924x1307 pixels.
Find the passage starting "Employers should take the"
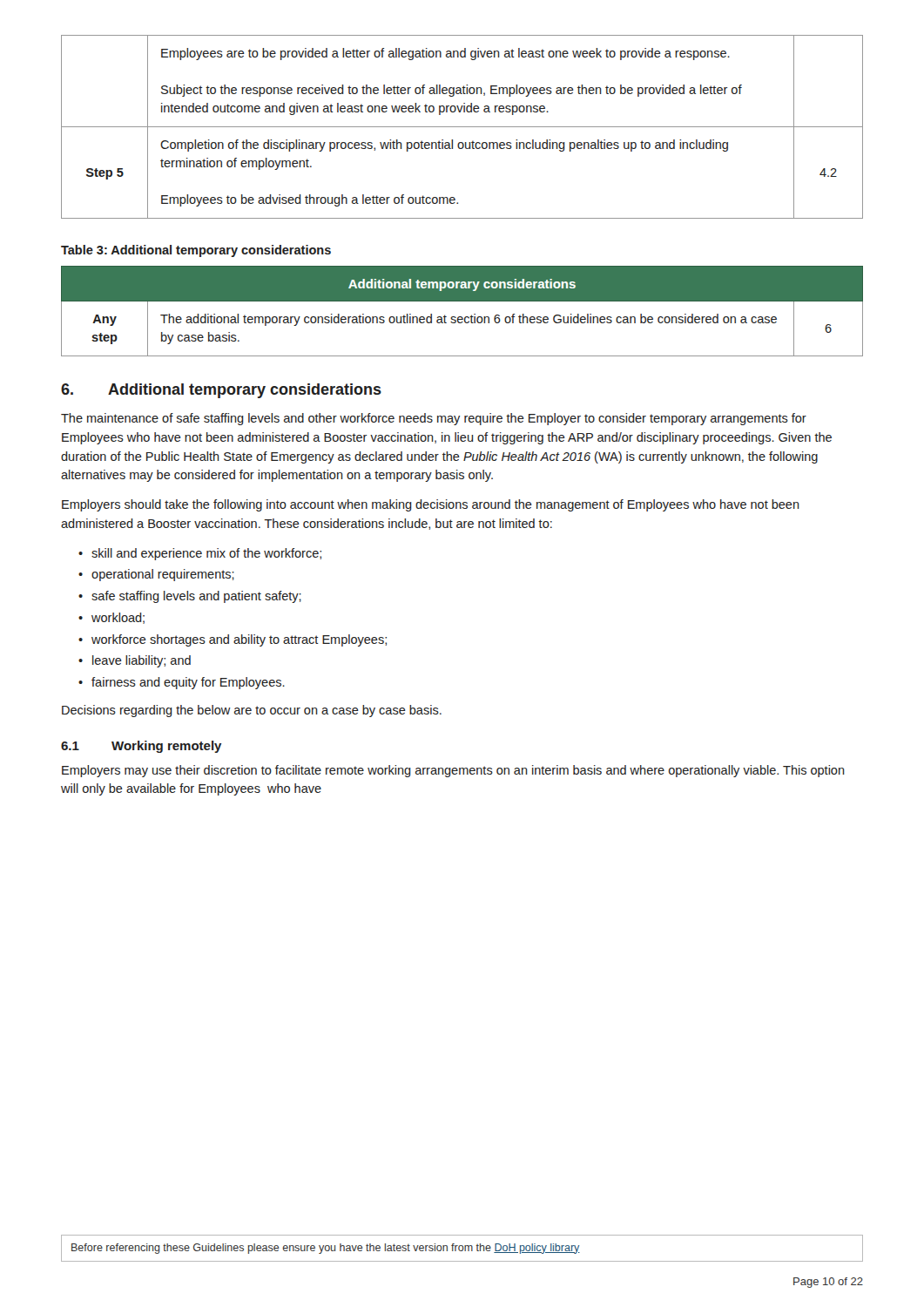[430, 514]
